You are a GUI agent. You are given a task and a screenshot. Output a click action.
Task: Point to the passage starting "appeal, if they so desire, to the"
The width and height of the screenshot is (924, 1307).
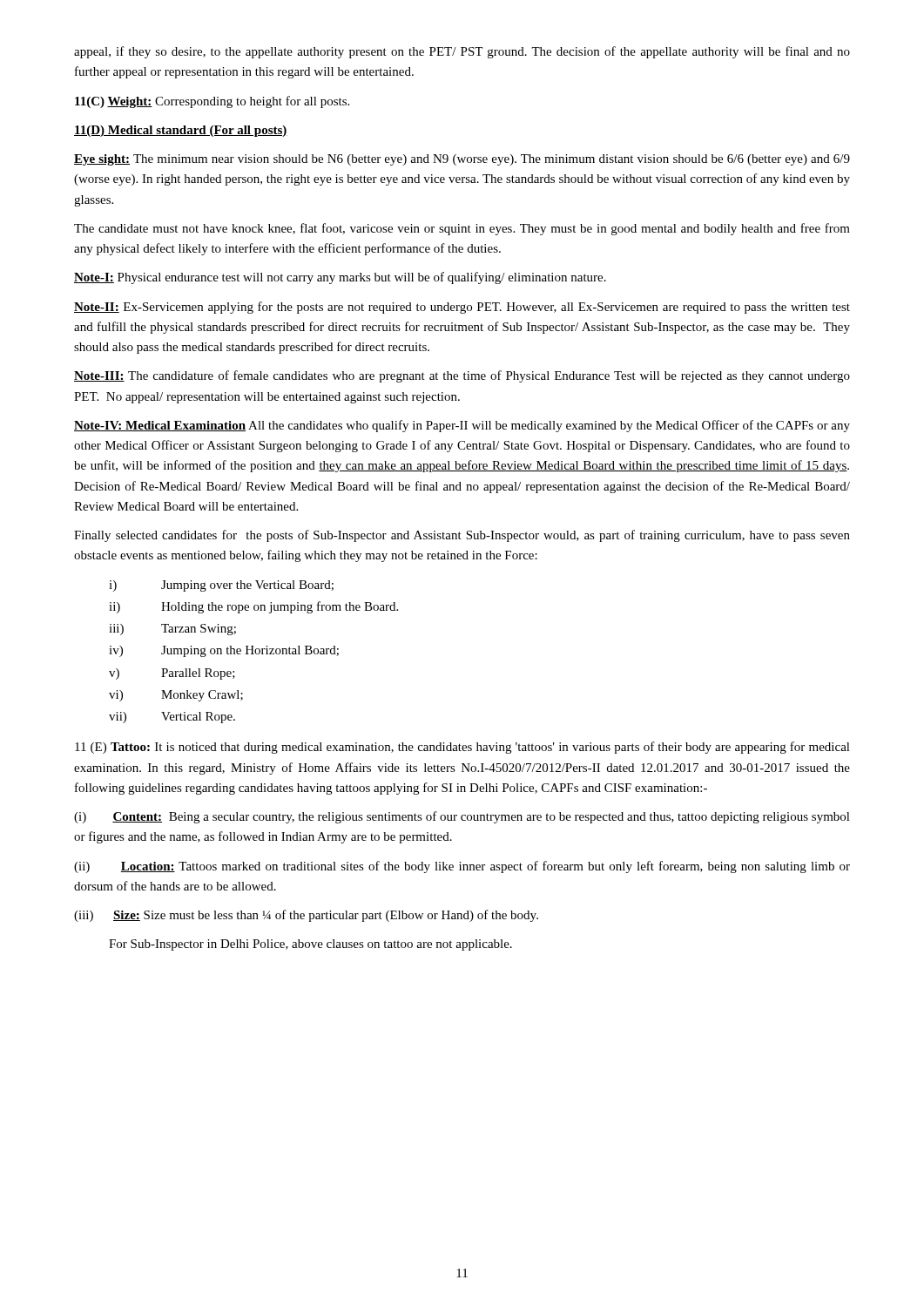click(x=462, y=62)
